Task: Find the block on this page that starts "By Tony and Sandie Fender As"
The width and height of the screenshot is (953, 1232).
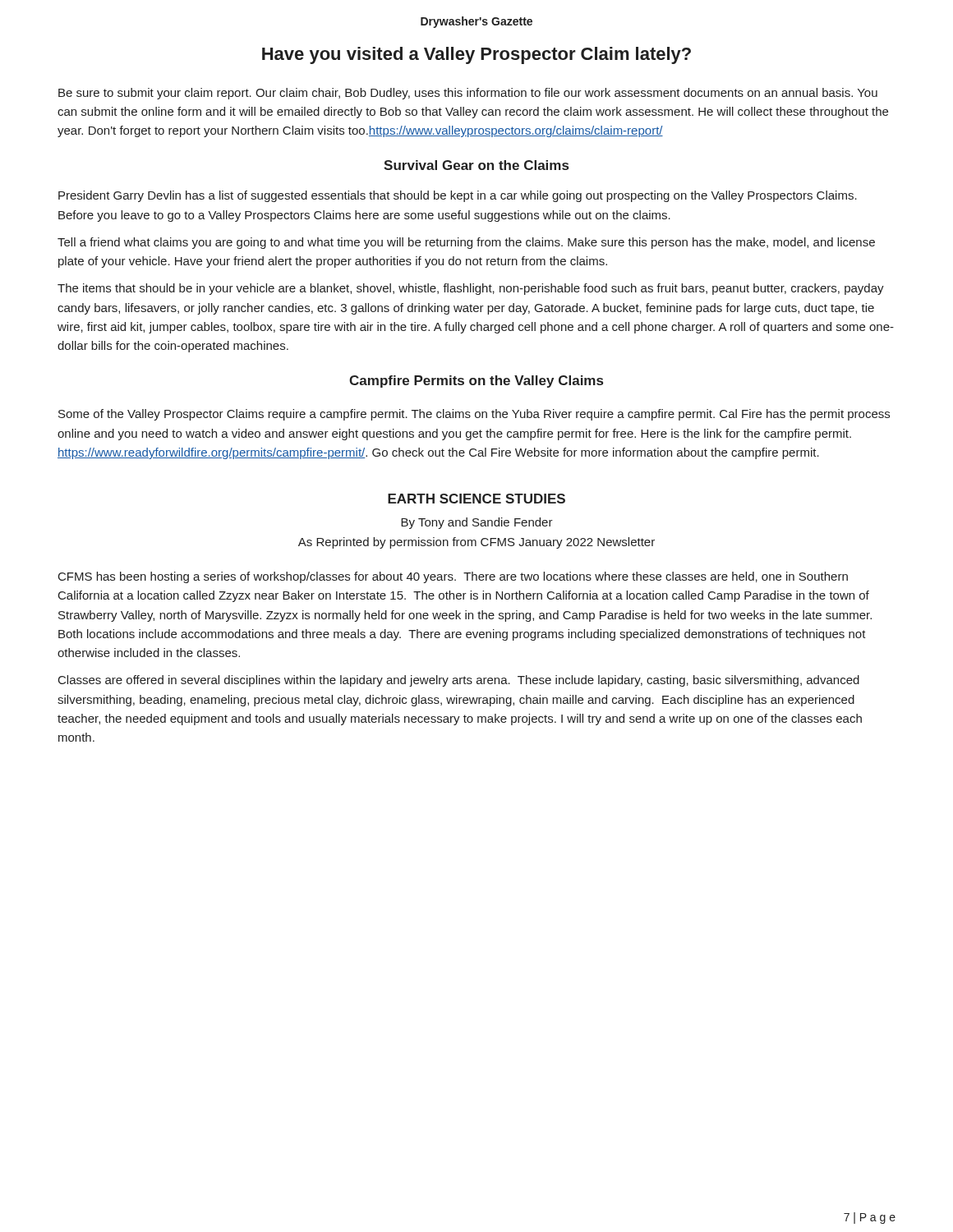Action: (476, 532)
